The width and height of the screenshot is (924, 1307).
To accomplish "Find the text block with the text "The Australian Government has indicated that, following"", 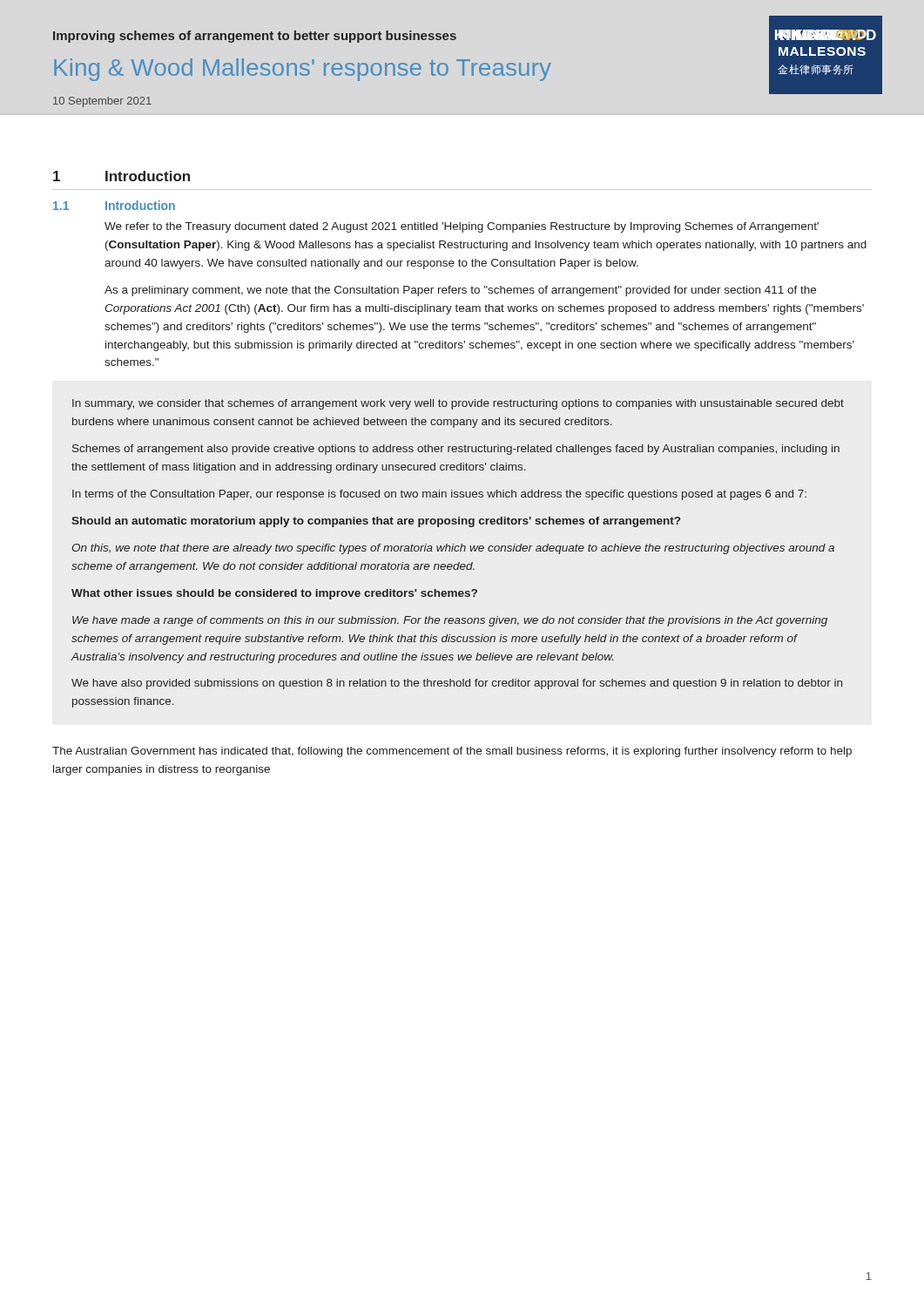I will point(452,760).
